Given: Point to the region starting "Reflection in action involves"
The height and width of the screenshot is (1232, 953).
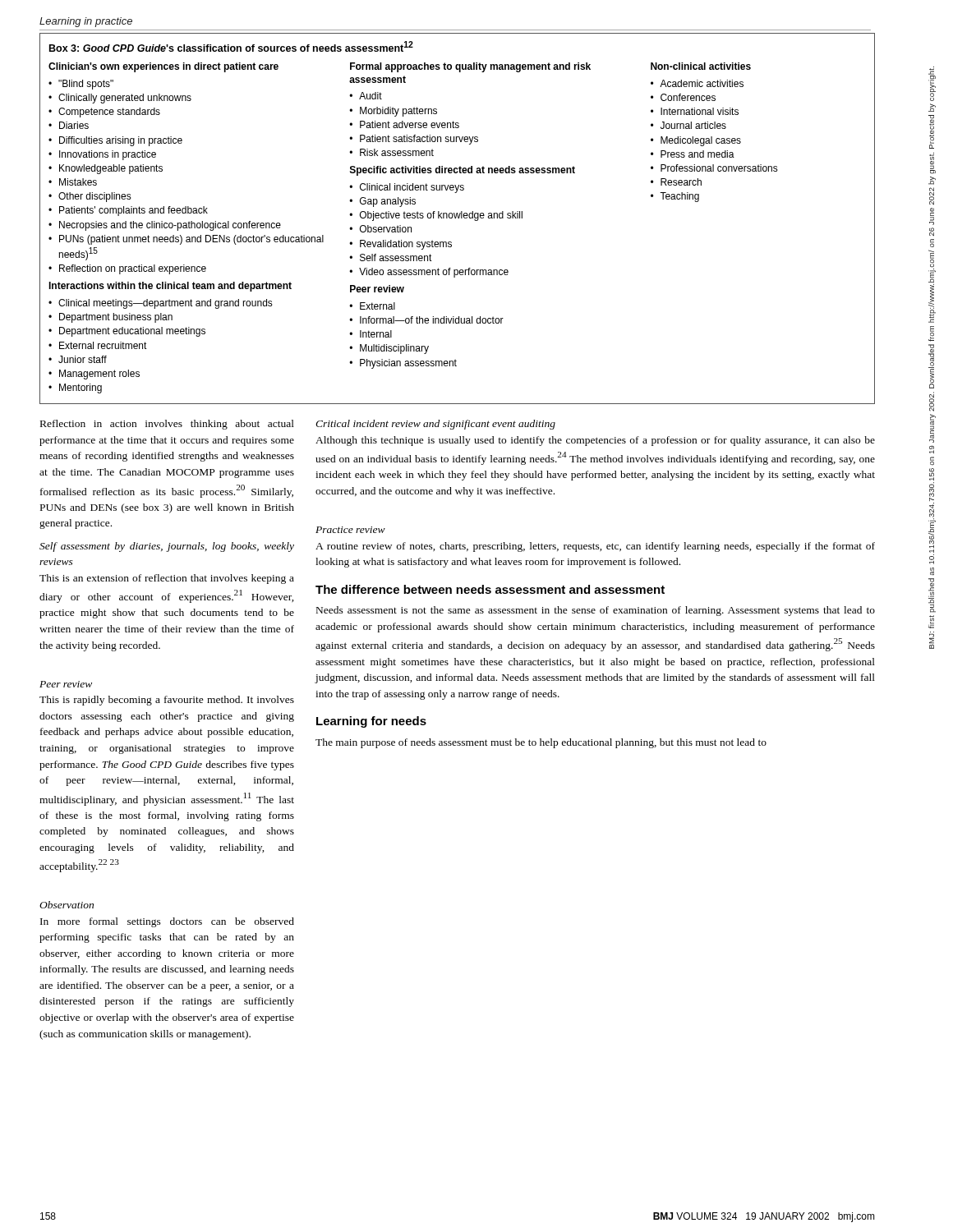Looking at the screenshot, I should (167, 473).
